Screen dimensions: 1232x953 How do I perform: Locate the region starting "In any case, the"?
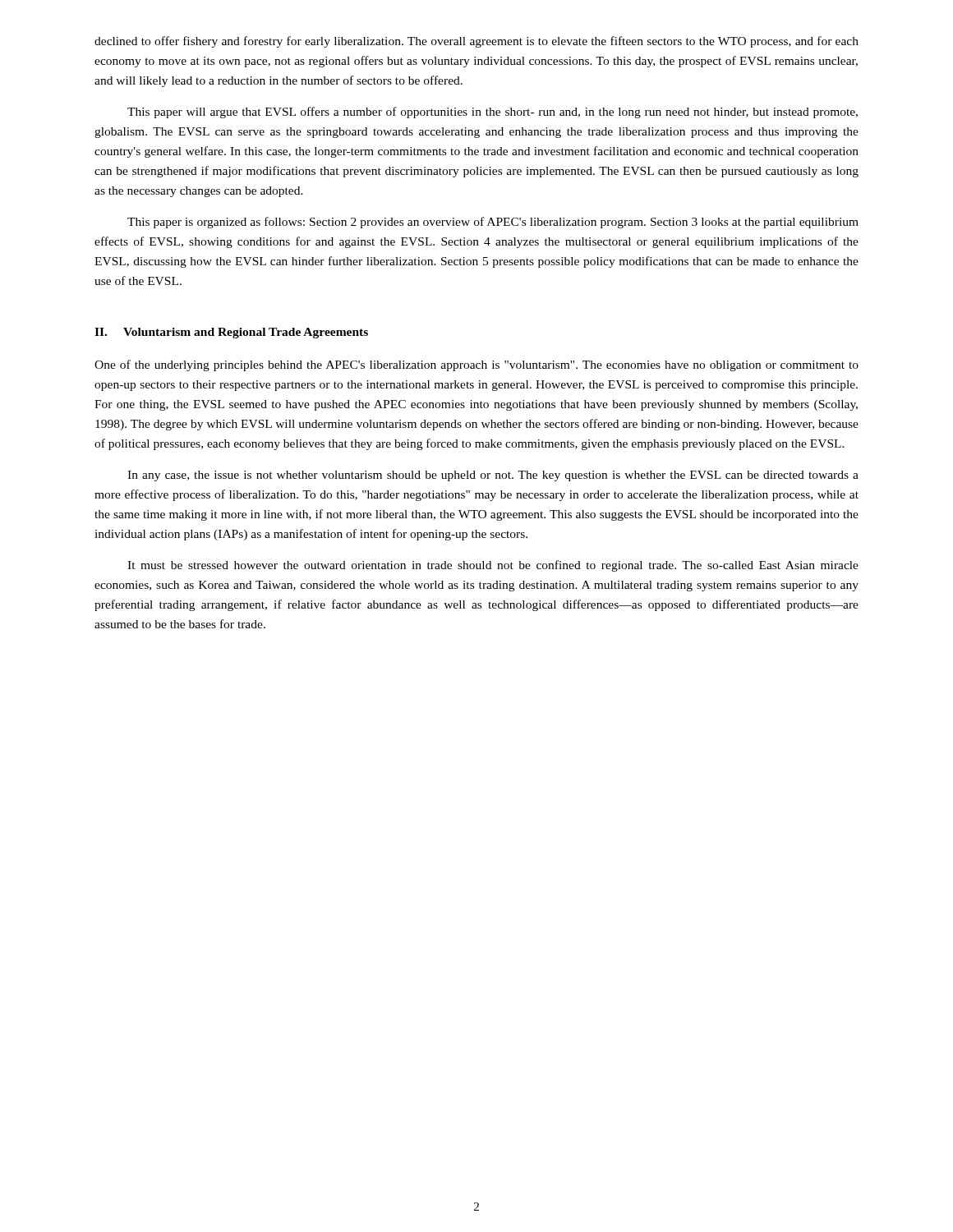[476, 505]
